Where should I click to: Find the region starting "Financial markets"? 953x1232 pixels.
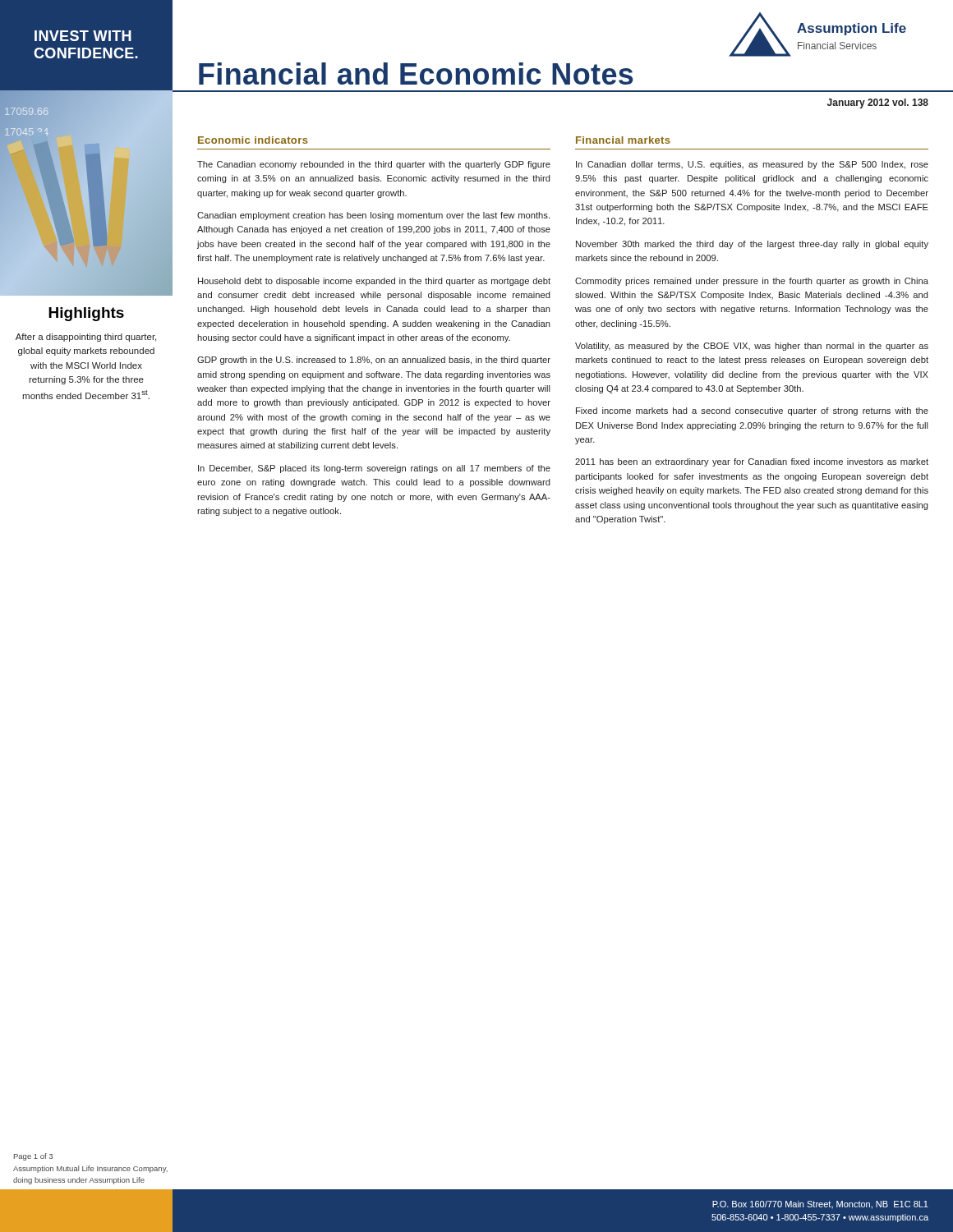click(623, 140)
